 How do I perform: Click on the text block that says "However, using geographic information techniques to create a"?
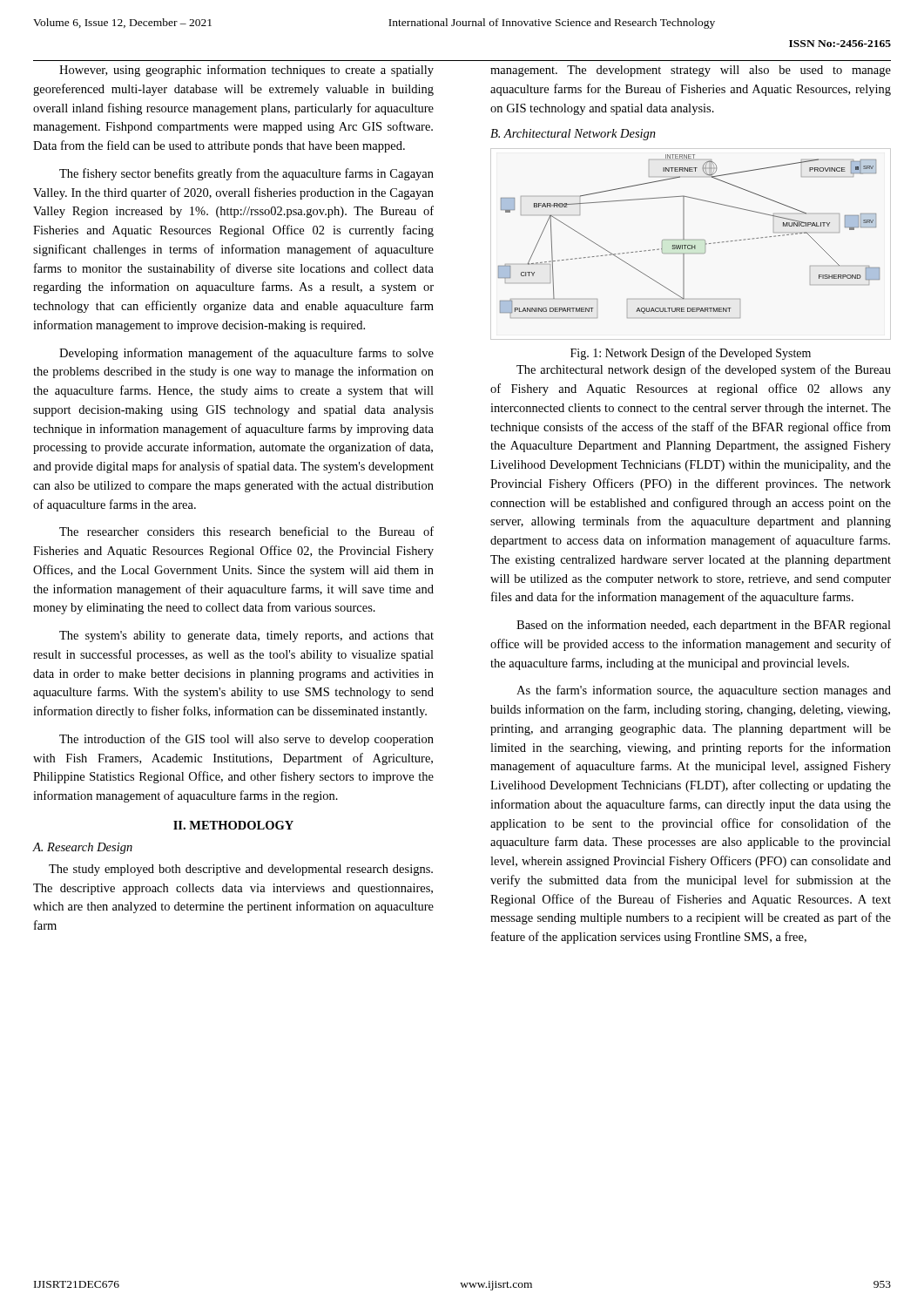(233, 108)
